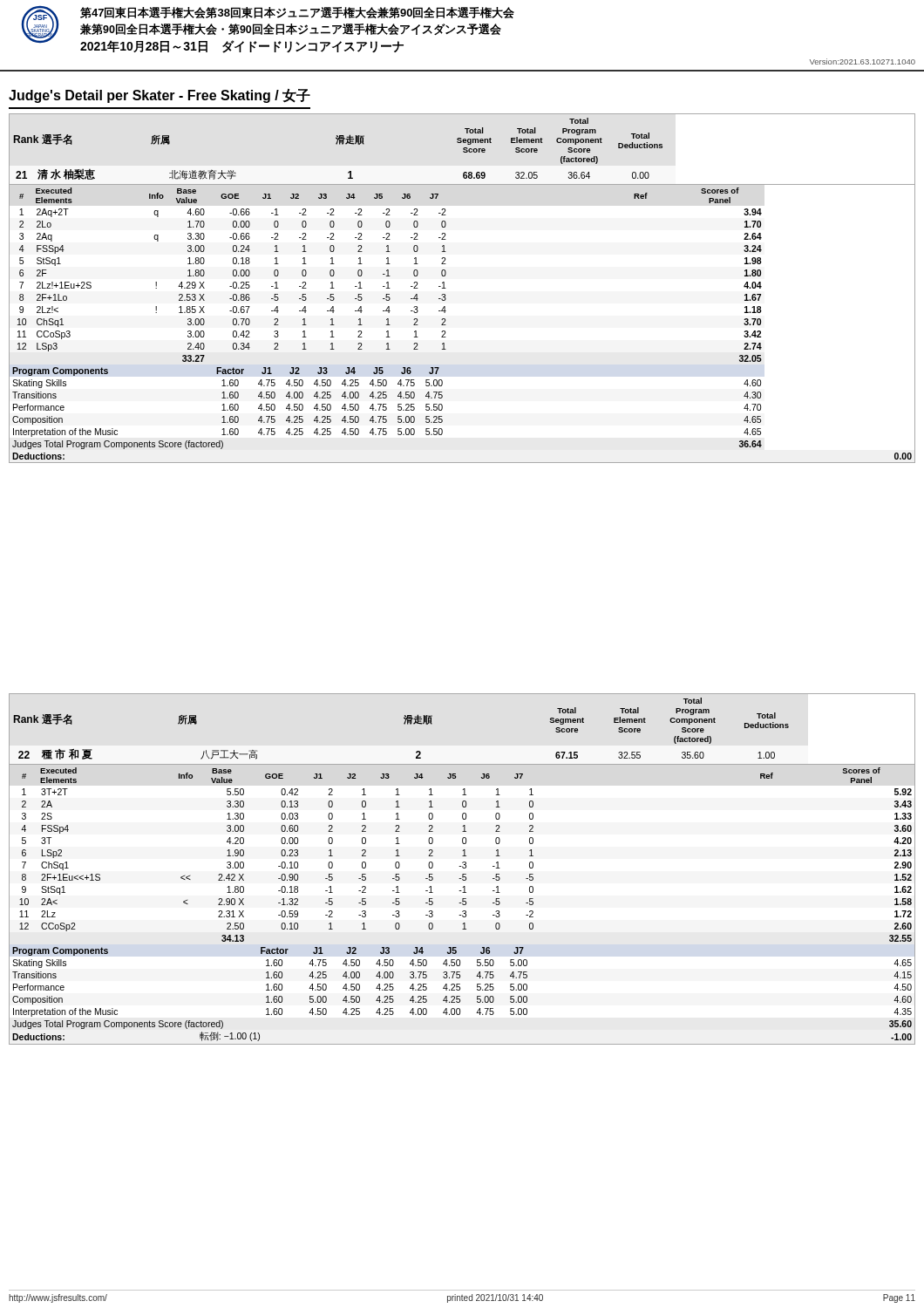Click on the passage starting "Judge's Detail per Skater - Free"
Screen dimensions: 1308x924
tap(160, 95)
